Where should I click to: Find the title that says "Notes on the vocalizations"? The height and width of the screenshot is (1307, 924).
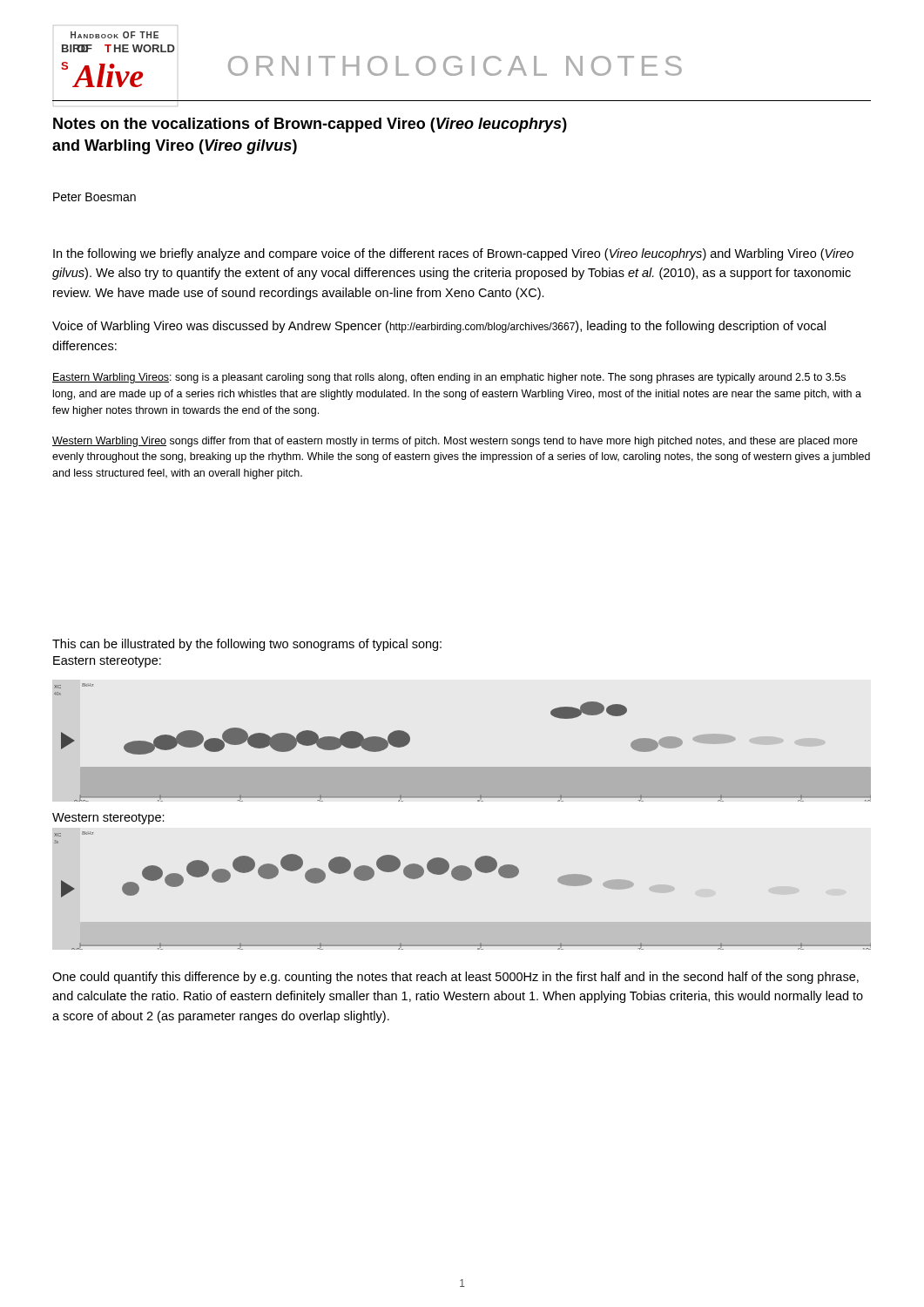[x=462, y=135]
